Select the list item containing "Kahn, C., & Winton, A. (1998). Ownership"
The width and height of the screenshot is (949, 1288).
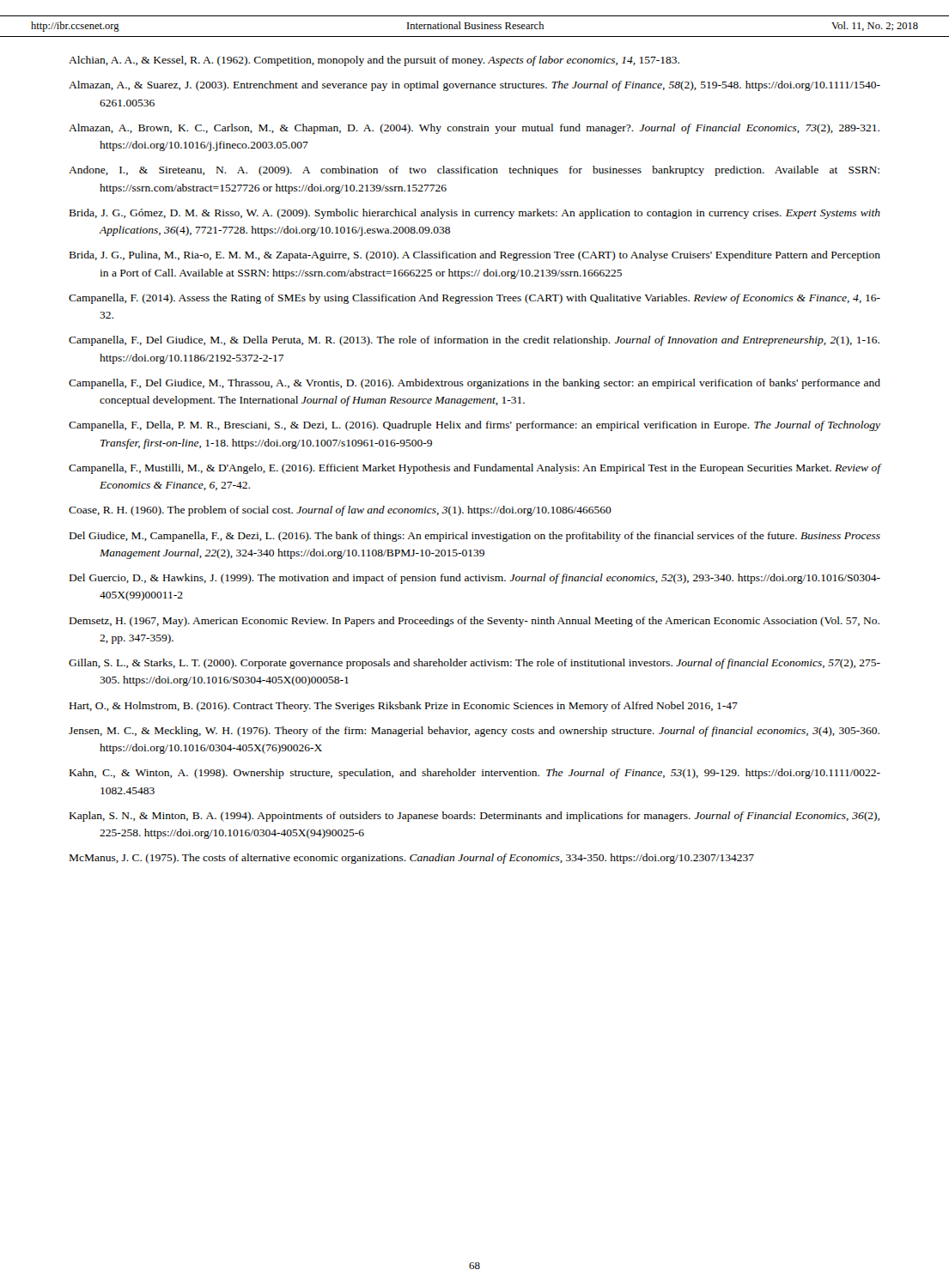[474, 781]
